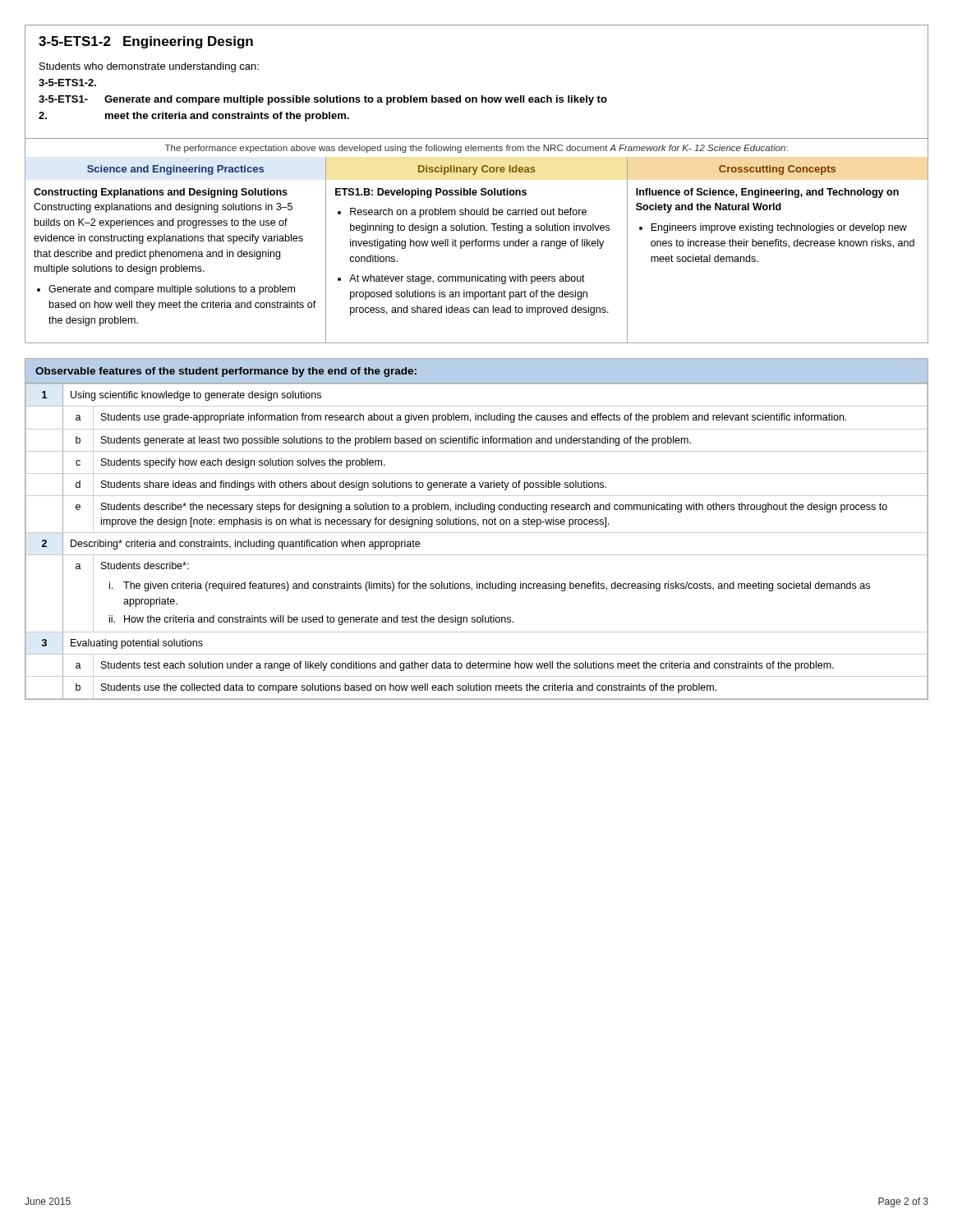Screen dimensions: 1232x953
Task: Click on the text block with the text "The performance expectation"
Action: tap(476, 147)
